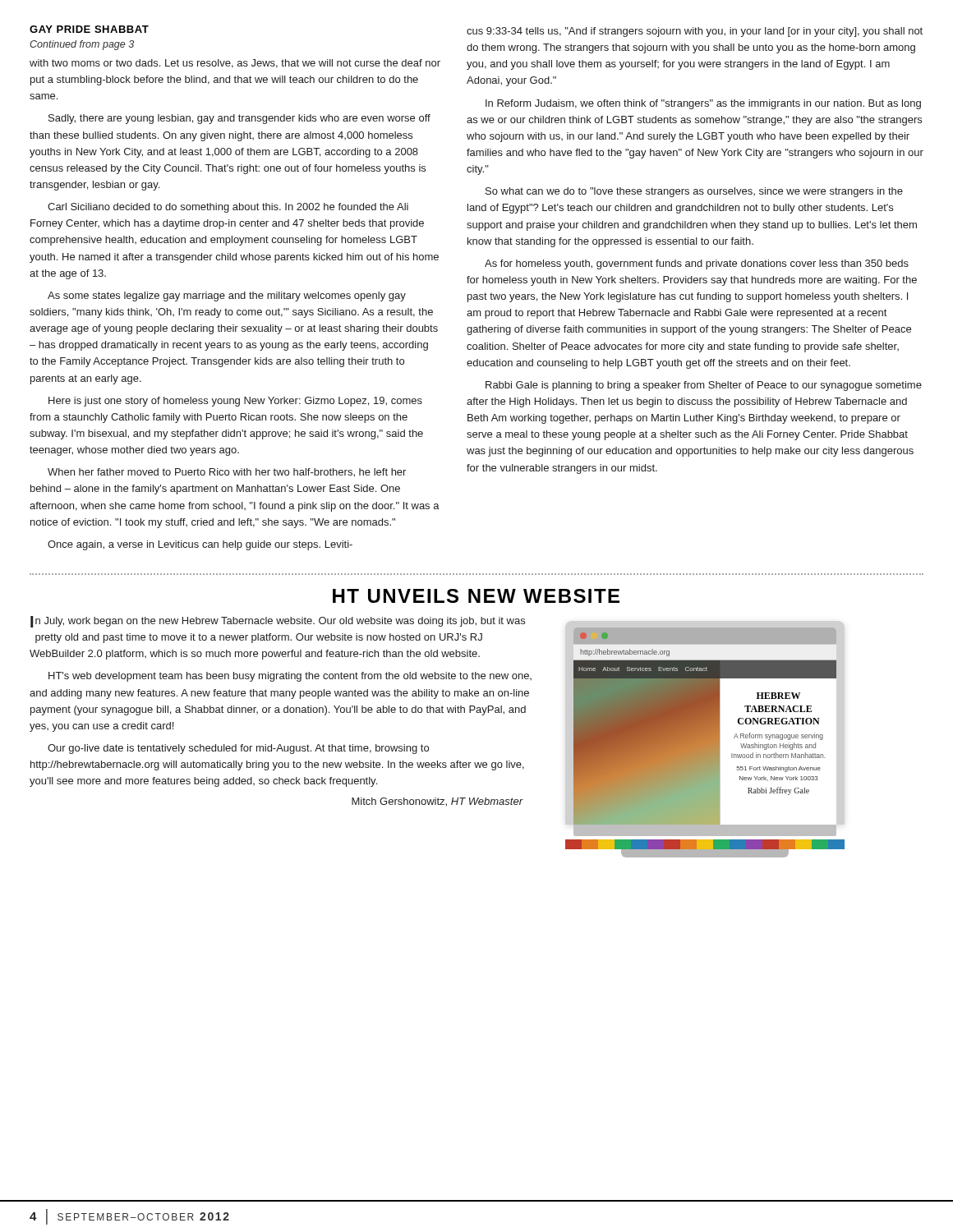This screenshot has height=1232, width=953.
Task: Point to the block beginning "cus 9:33-34 tells us,"
Action: [695, 250]
